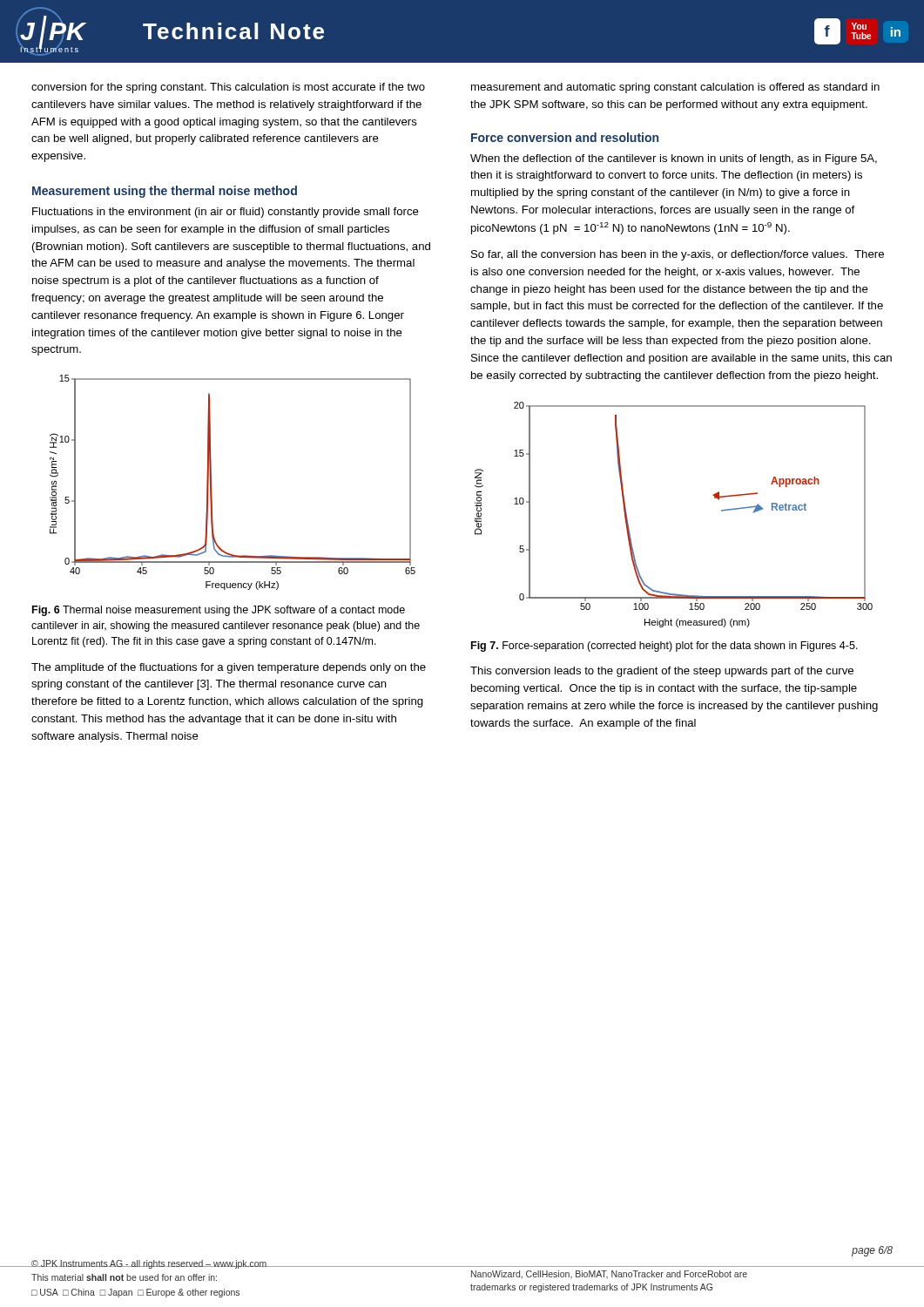Click on the element starting "Fluctuations in the environment (in air or"
The height and width of the screenshot is (1307, 924).
click(x=231, y=280)
